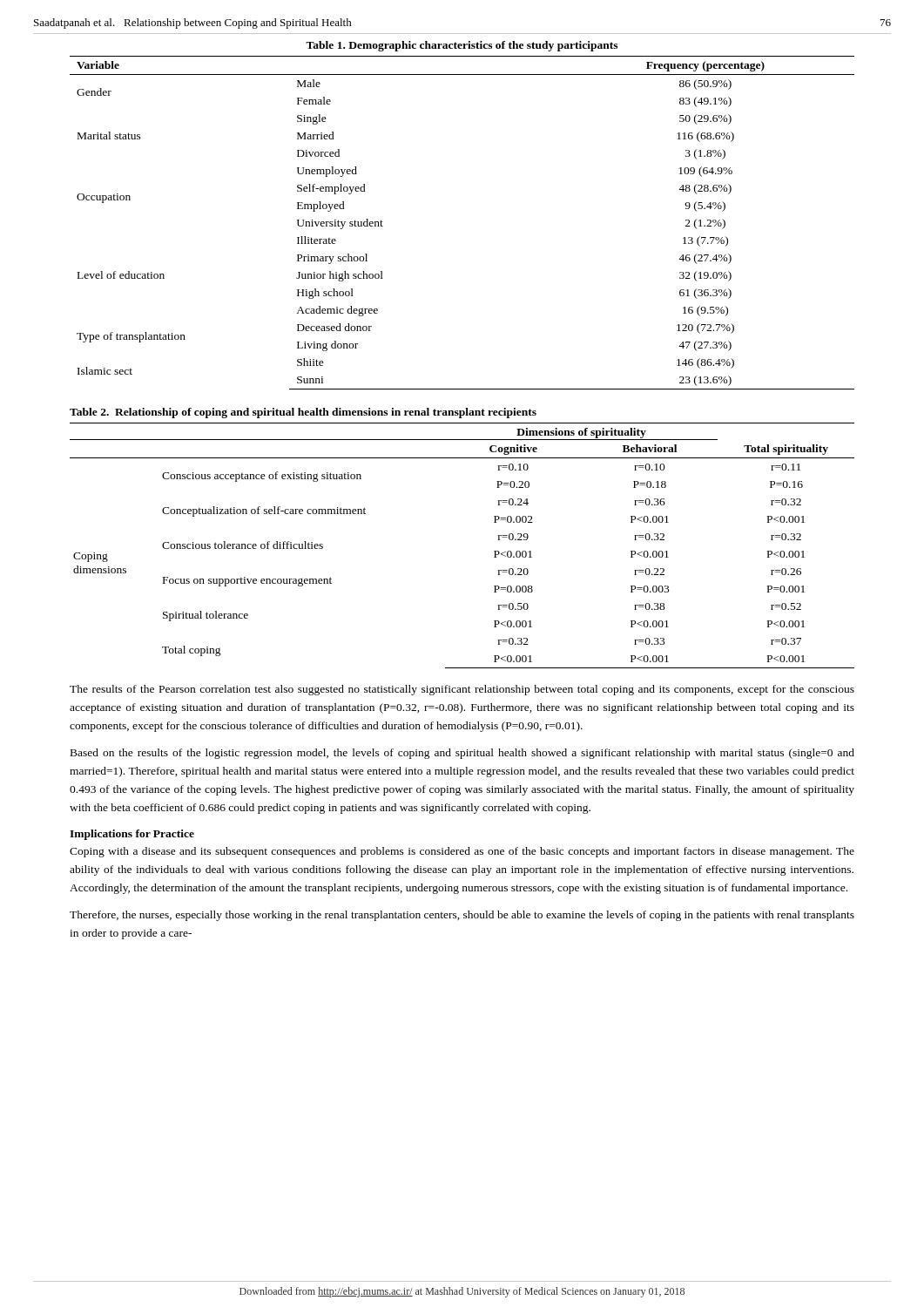The width and height of the screenshot is (924, 1307).
Task: Where is the caption that starts "Table 1. Demographic characteristics of"?
Action: [462, 45]
